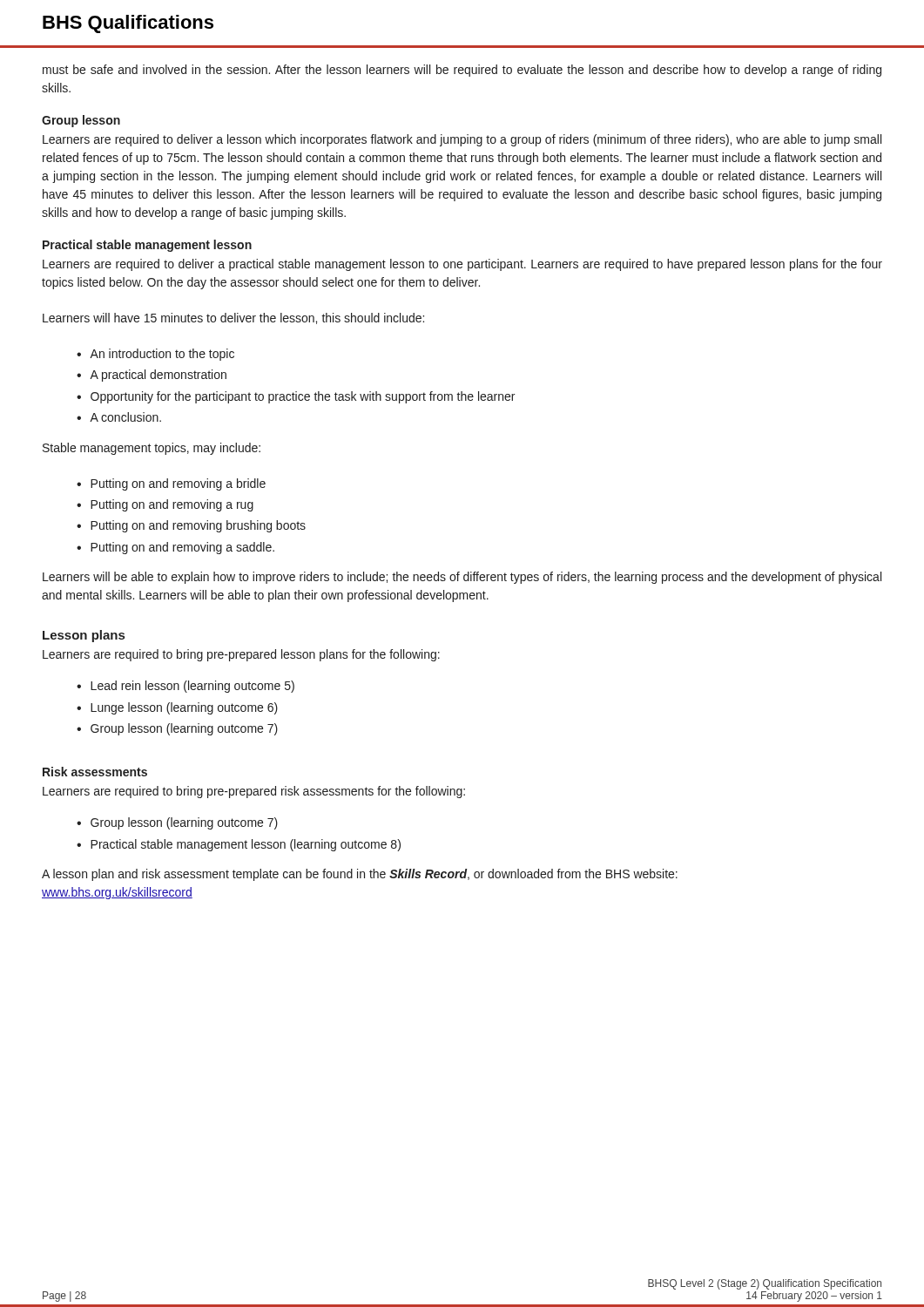Point to the block beginning "• Opportunity for the participant to practice"
Image resolution: width=924 pixels, height=1307 pixels.
pos(296,397)
